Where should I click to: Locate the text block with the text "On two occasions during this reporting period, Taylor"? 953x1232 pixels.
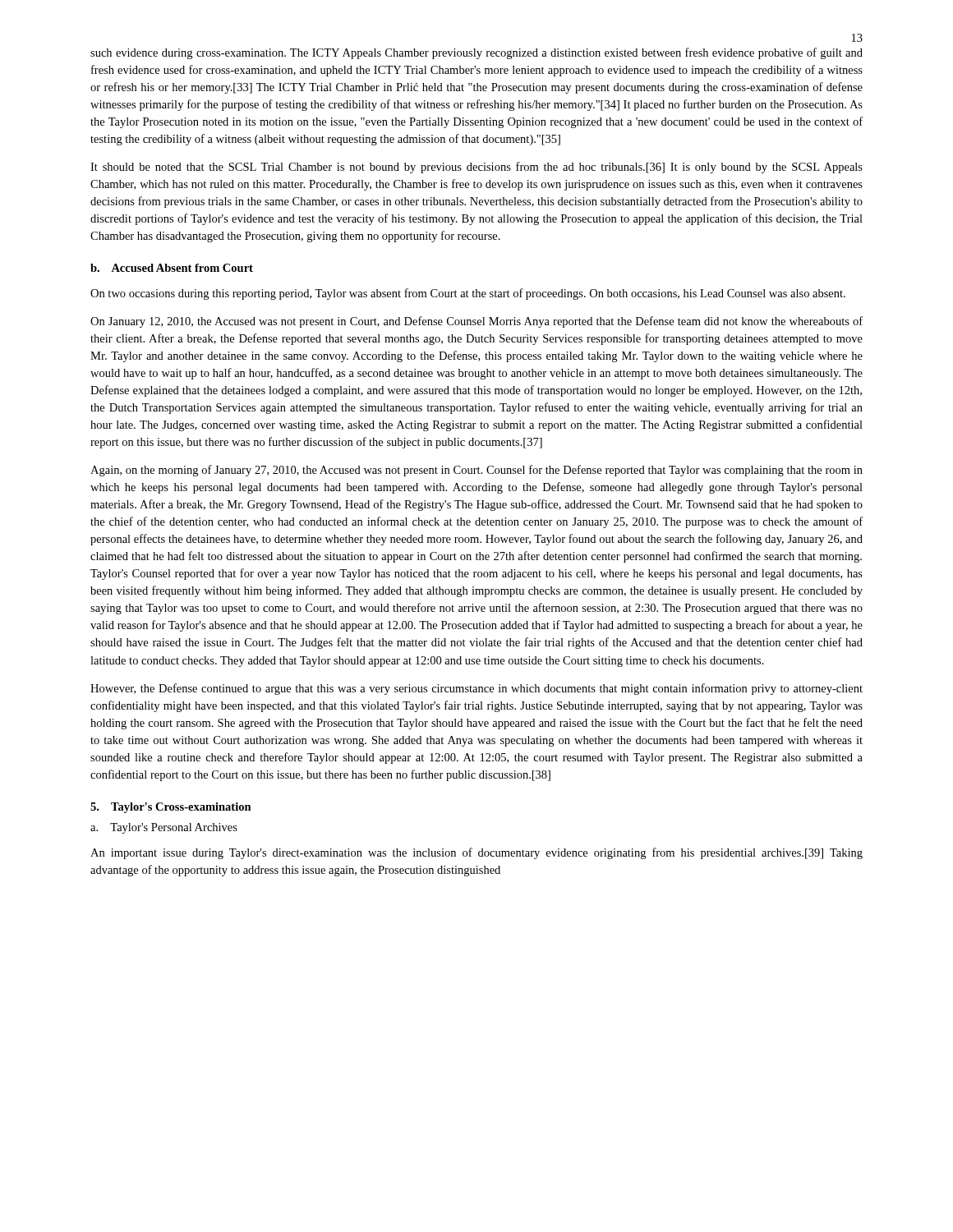click(x=468, y=293)
